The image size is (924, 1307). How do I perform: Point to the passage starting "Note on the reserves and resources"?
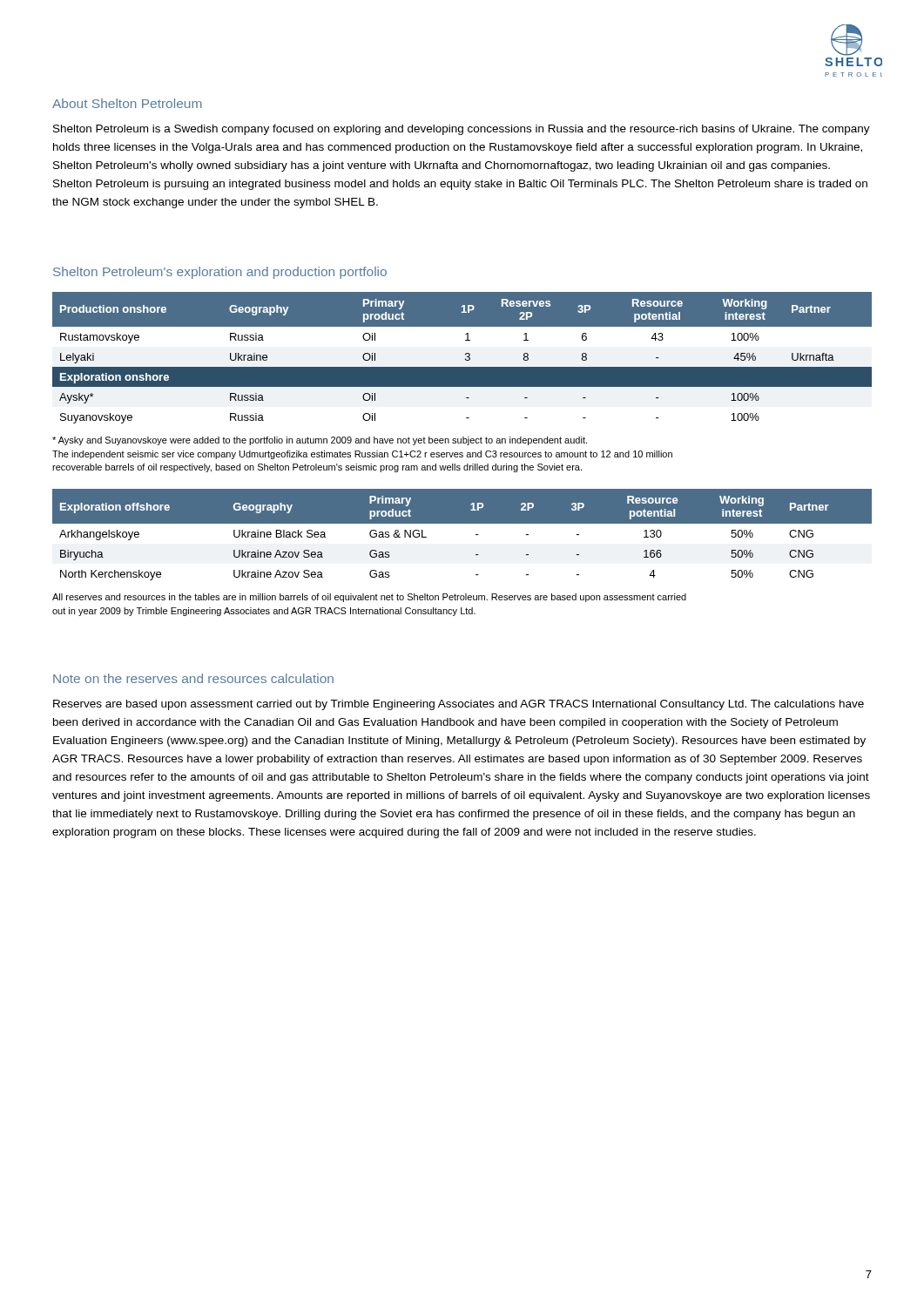click(x=193, y=679)
